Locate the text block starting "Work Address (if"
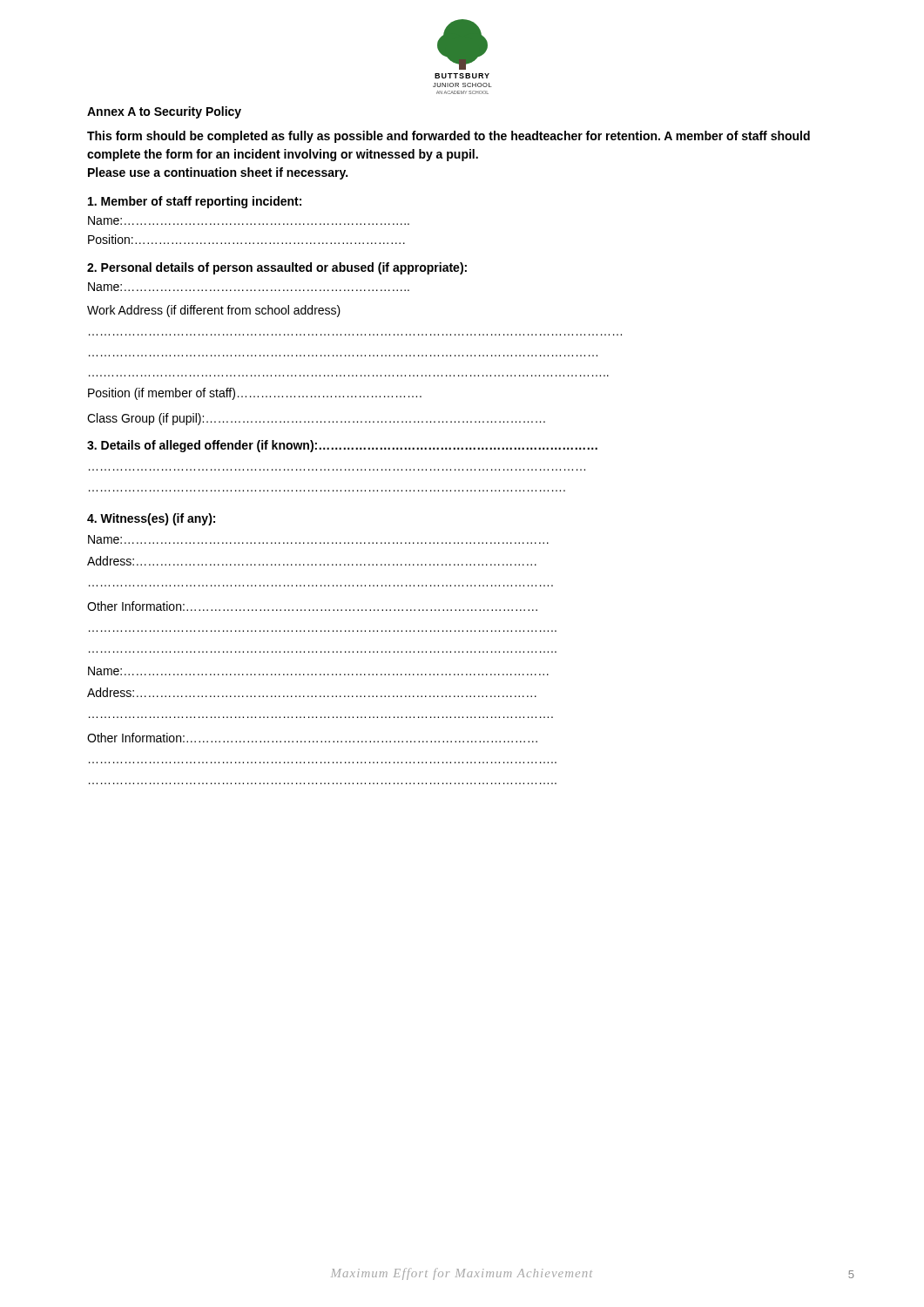 click(x=355, y=352)
